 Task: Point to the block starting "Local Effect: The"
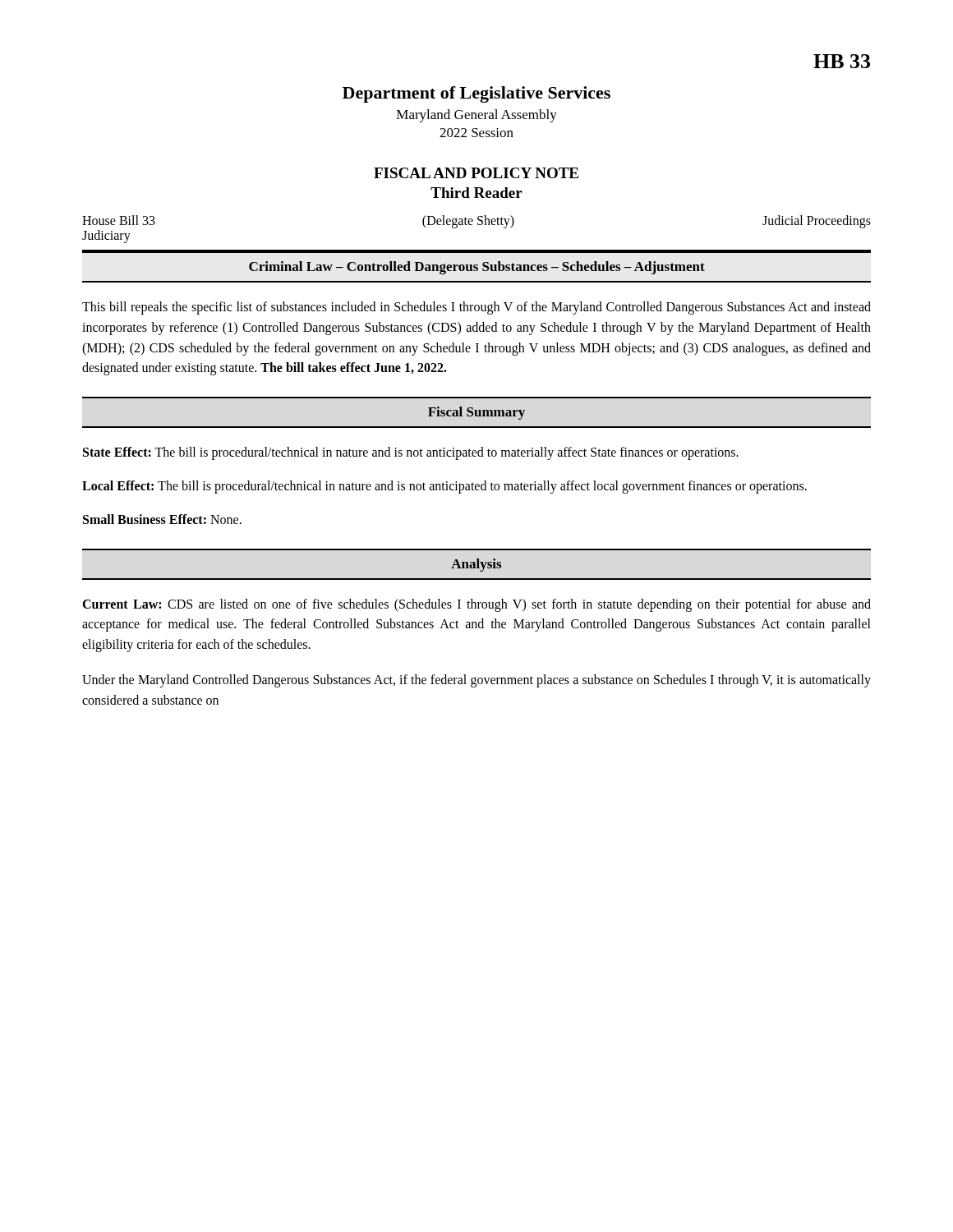pos(445,486)
